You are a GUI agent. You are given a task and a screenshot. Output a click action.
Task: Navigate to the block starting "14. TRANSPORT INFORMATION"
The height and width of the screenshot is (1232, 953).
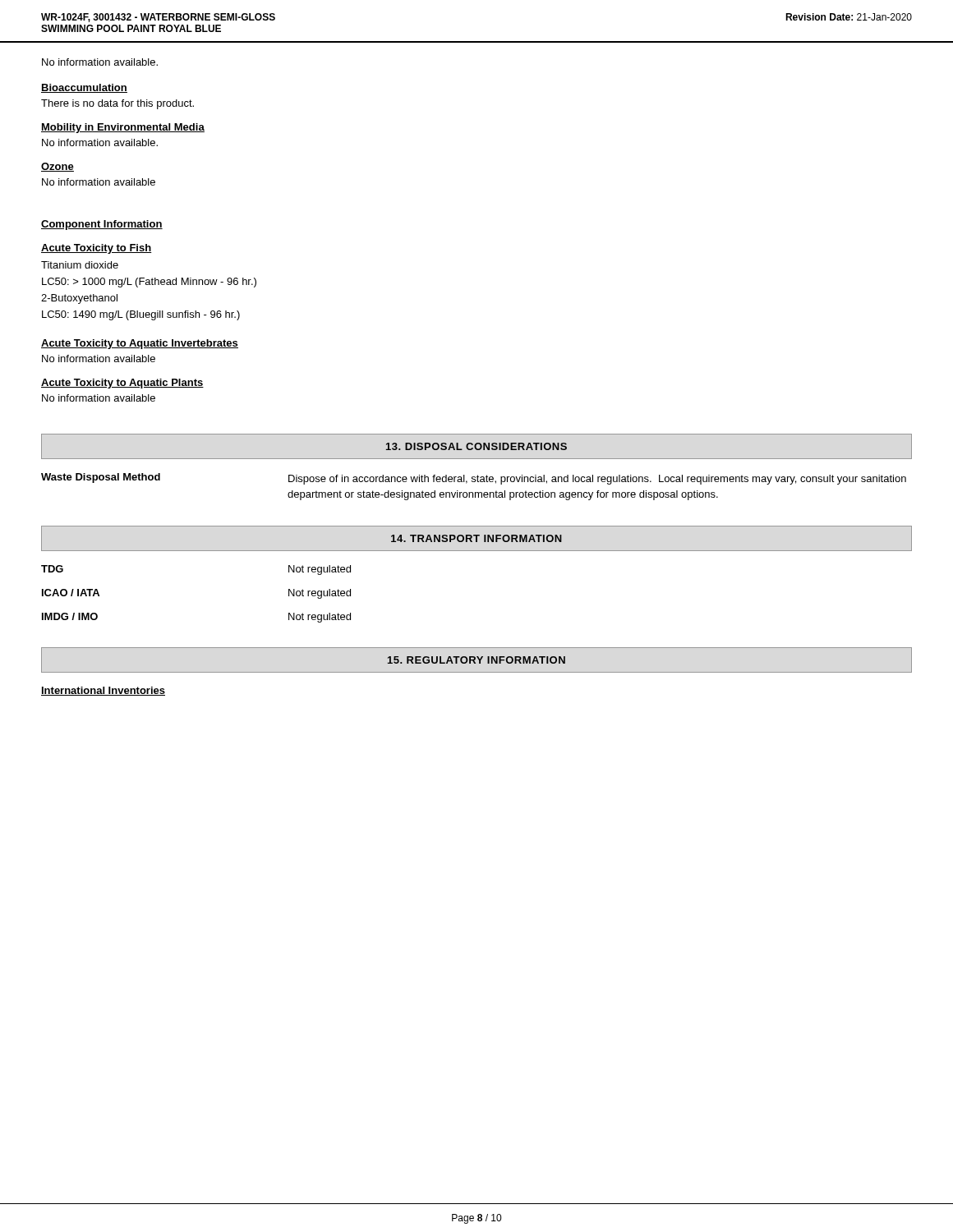[476, 538]
